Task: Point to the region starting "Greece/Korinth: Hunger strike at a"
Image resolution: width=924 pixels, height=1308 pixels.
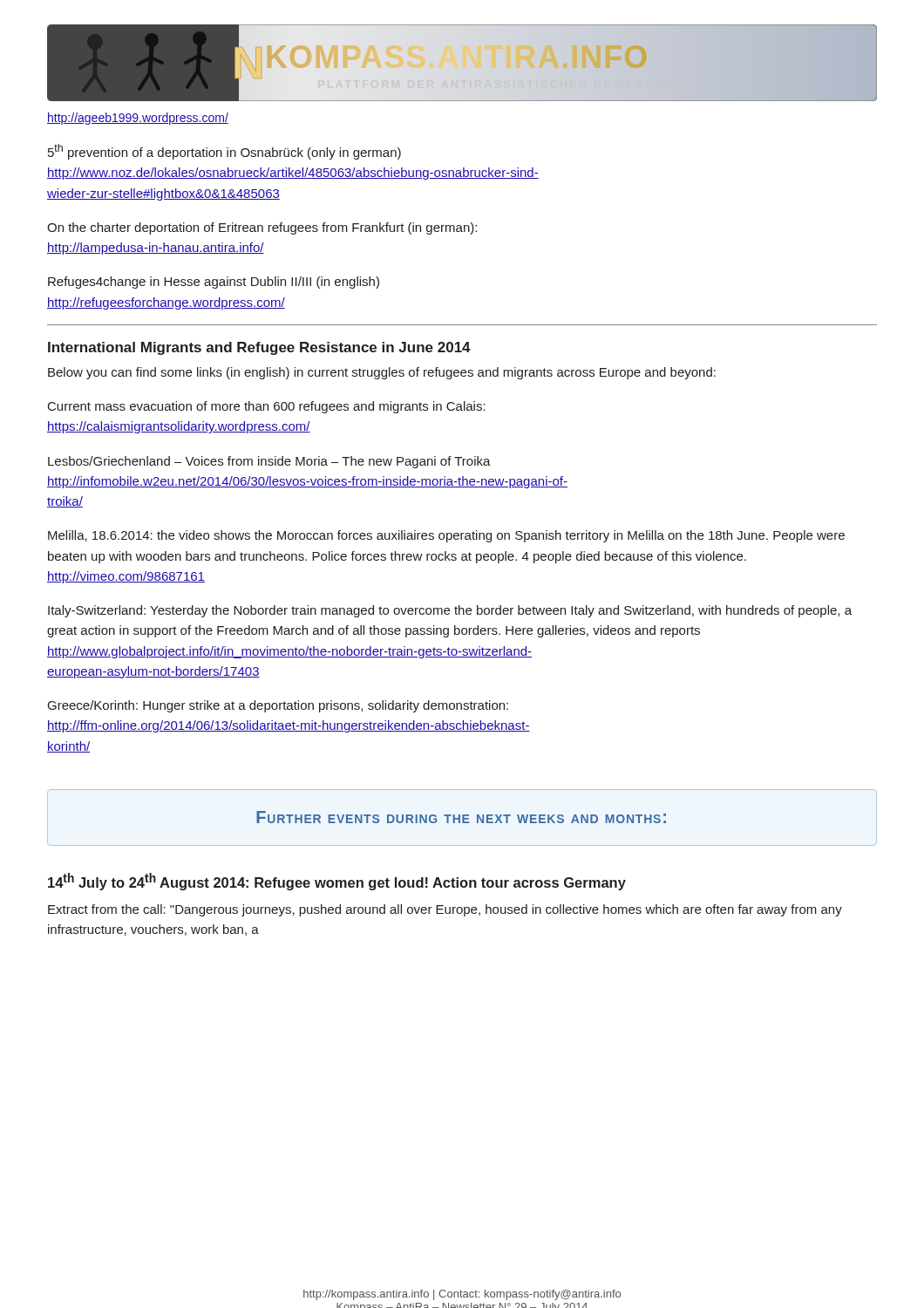Action: [288, 725]
